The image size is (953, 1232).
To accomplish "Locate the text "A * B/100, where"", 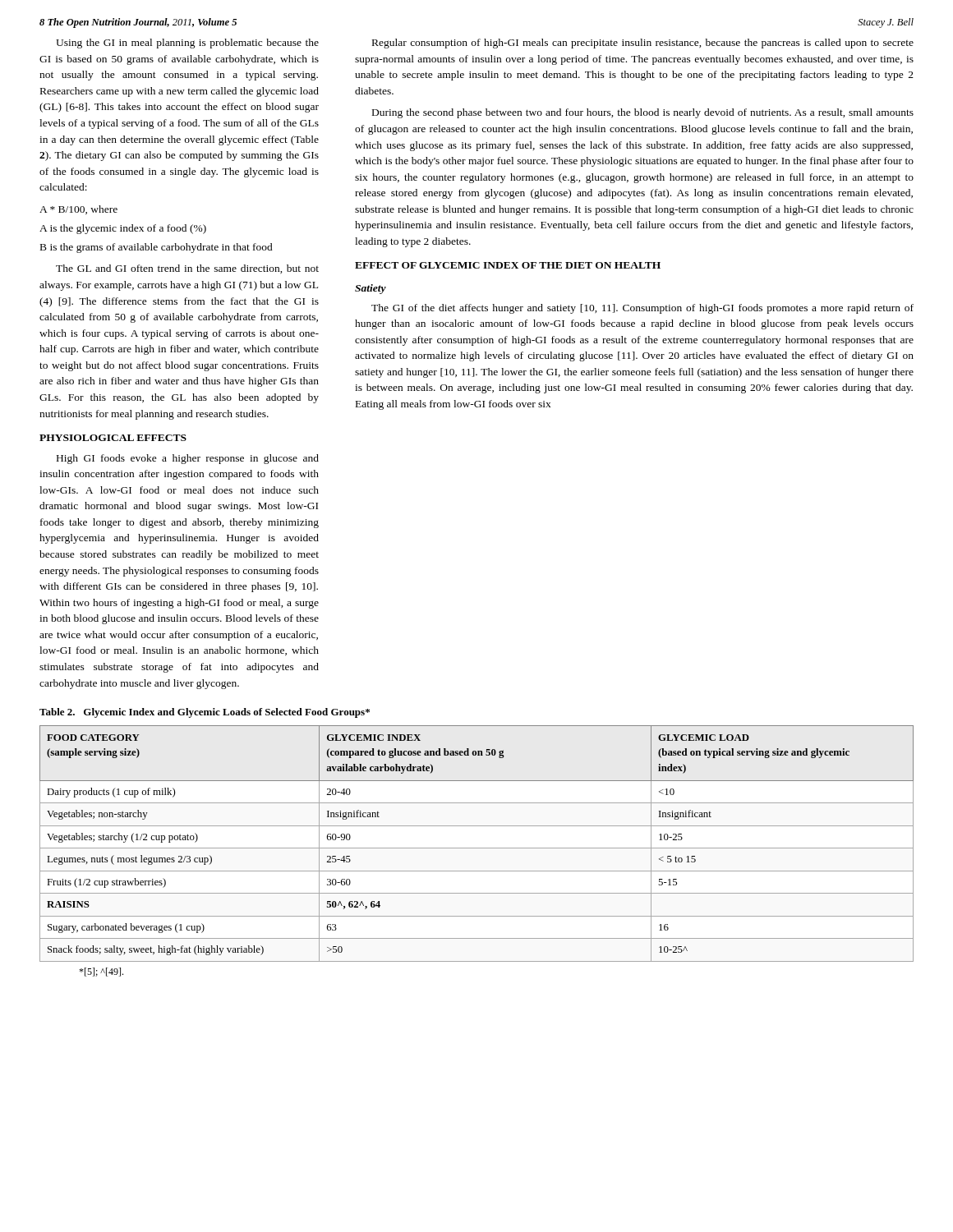I will 79,209.
